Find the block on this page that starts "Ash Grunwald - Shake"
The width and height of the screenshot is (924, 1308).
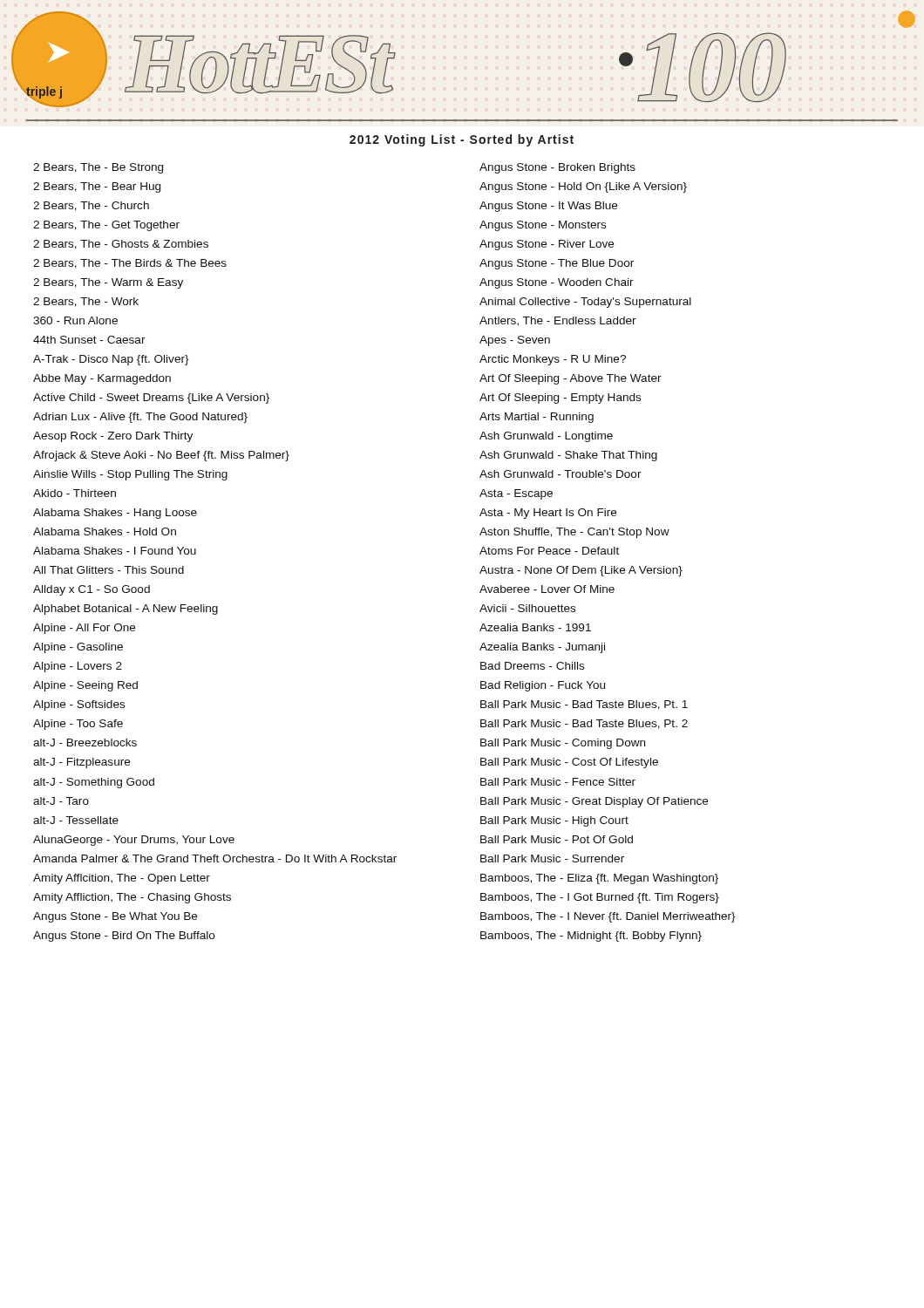(568, 455)
